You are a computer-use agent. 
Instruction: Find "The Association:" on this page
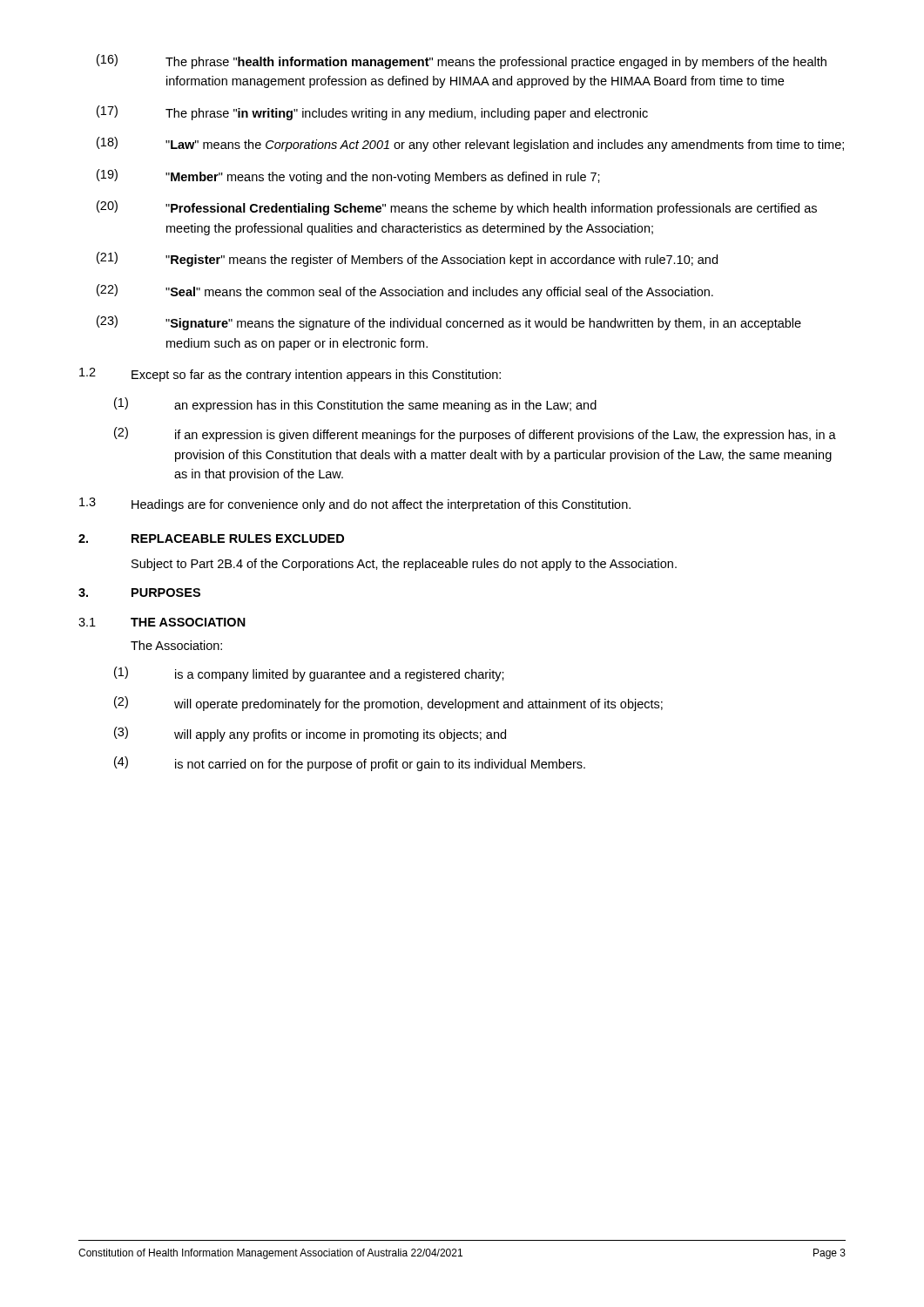pyautogui.click(x=177, y=646)
